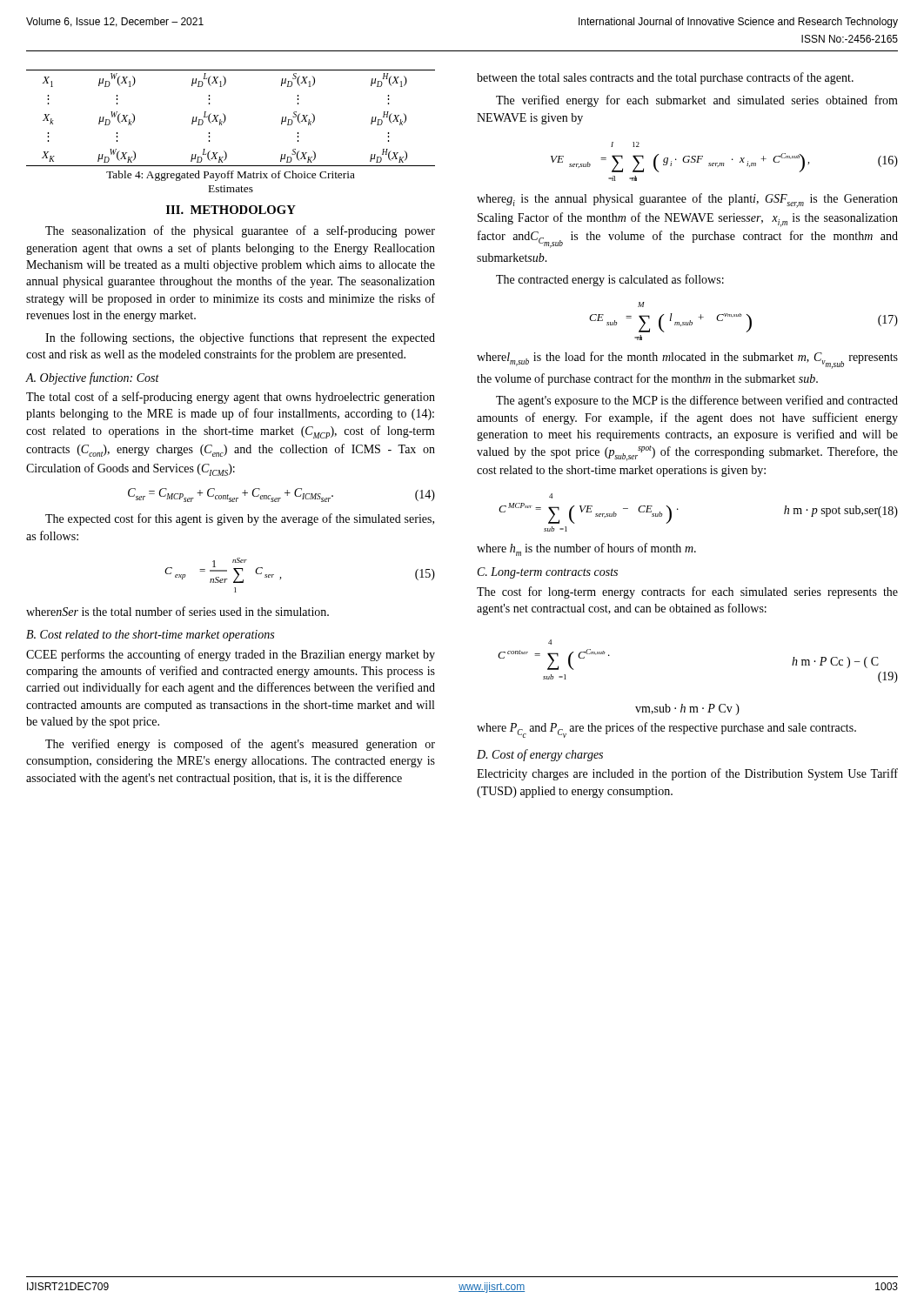Click on the text starting "The cost for long-term energy contracts"
This screenshot has width=924, height=1305.
[x=687, y=600]
